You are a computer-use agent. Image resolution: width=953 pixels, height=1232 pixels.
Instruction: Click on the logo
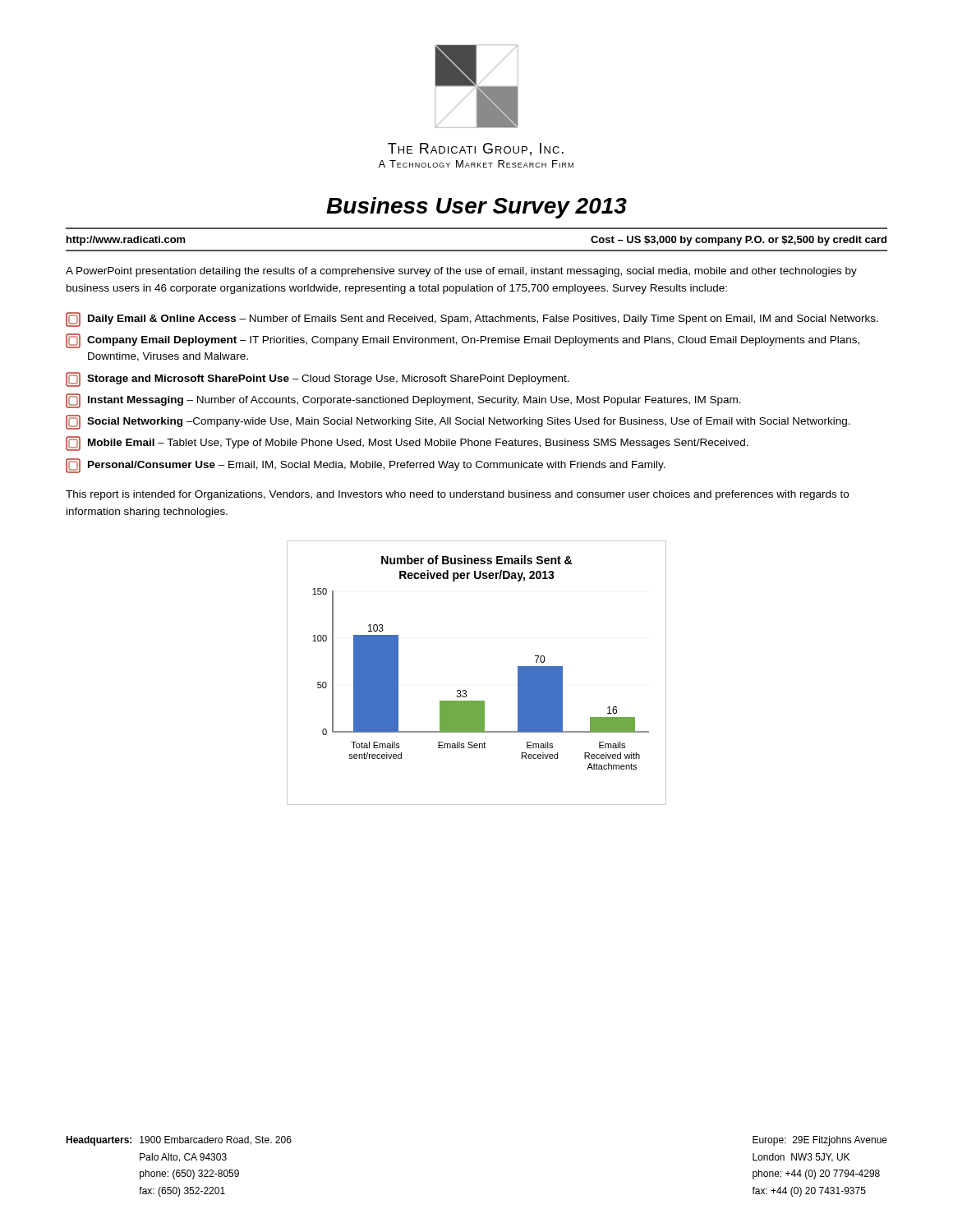476,87
